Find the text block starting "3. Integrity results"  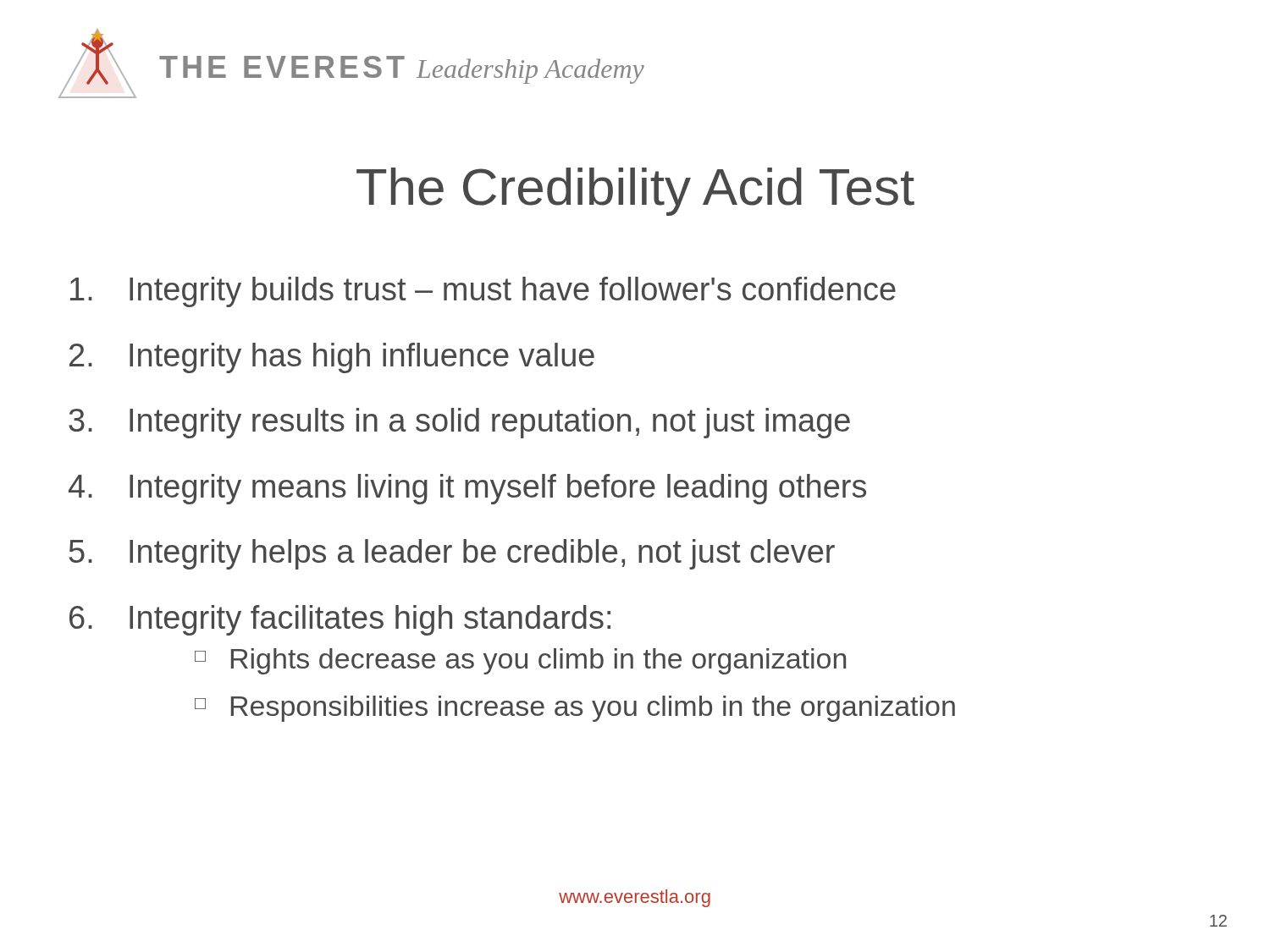[635, 421]
